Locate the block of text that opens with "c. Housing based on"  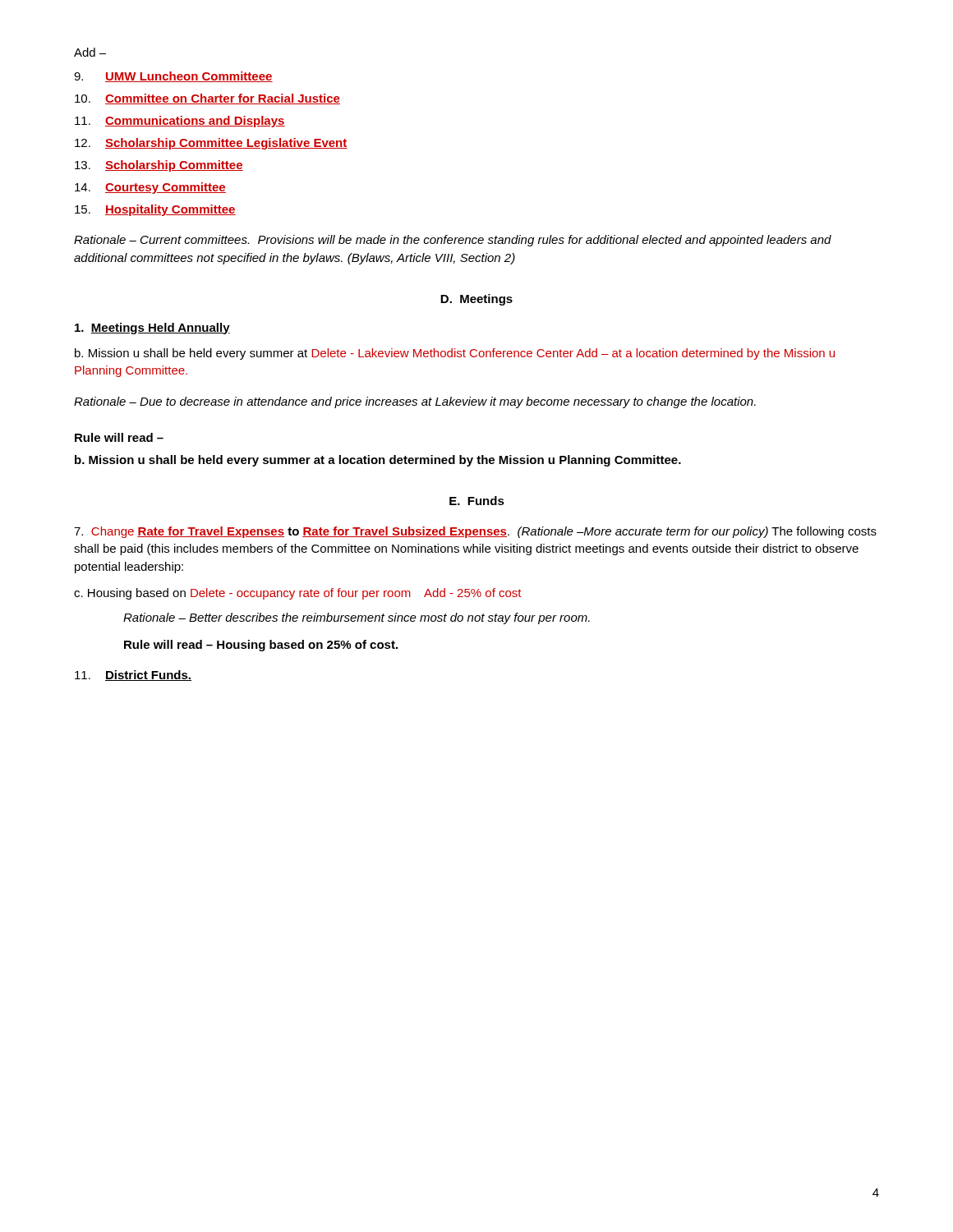coord(298,592)
